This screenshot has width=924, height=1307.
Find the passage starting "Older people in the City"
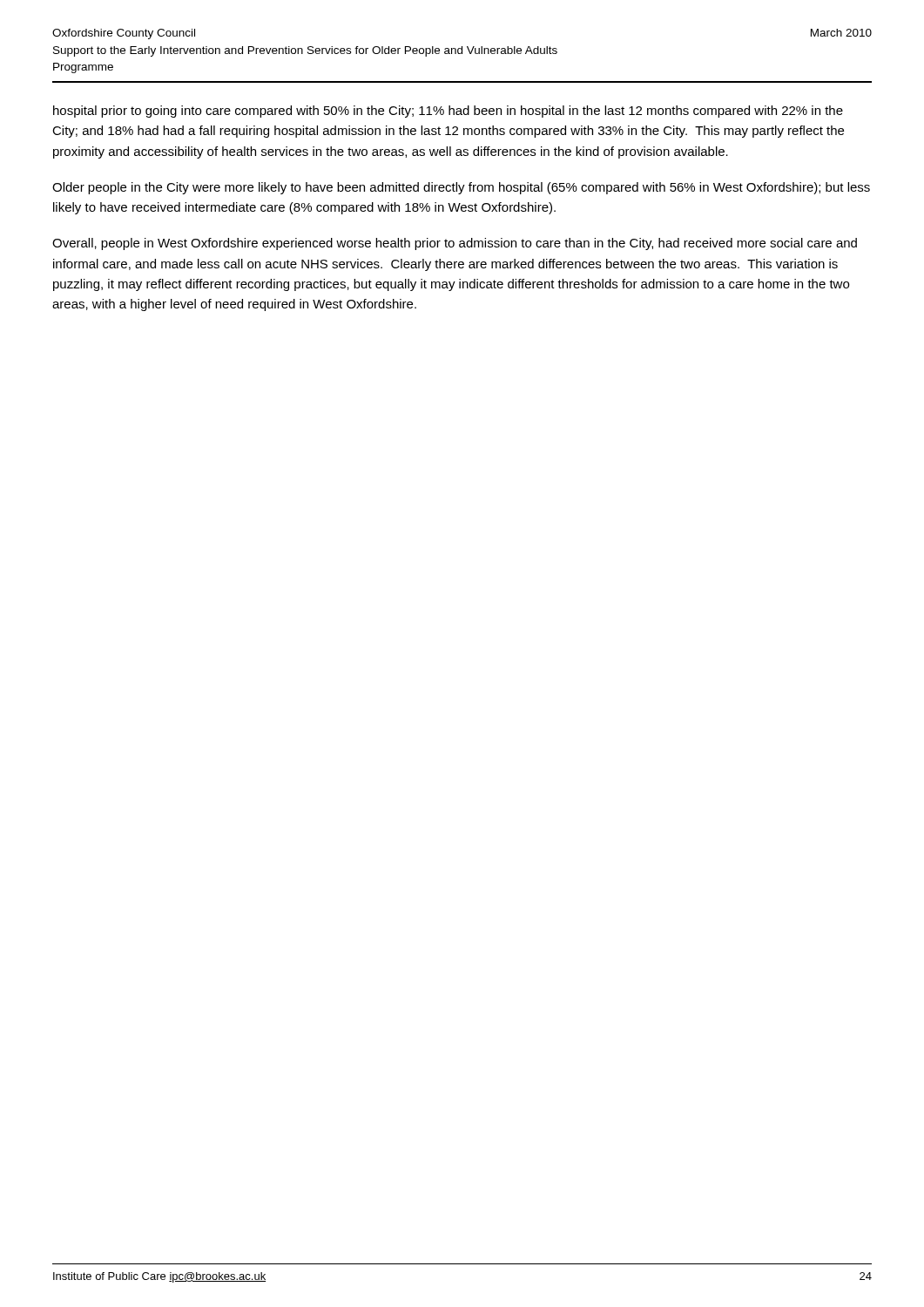coord(461,197)
